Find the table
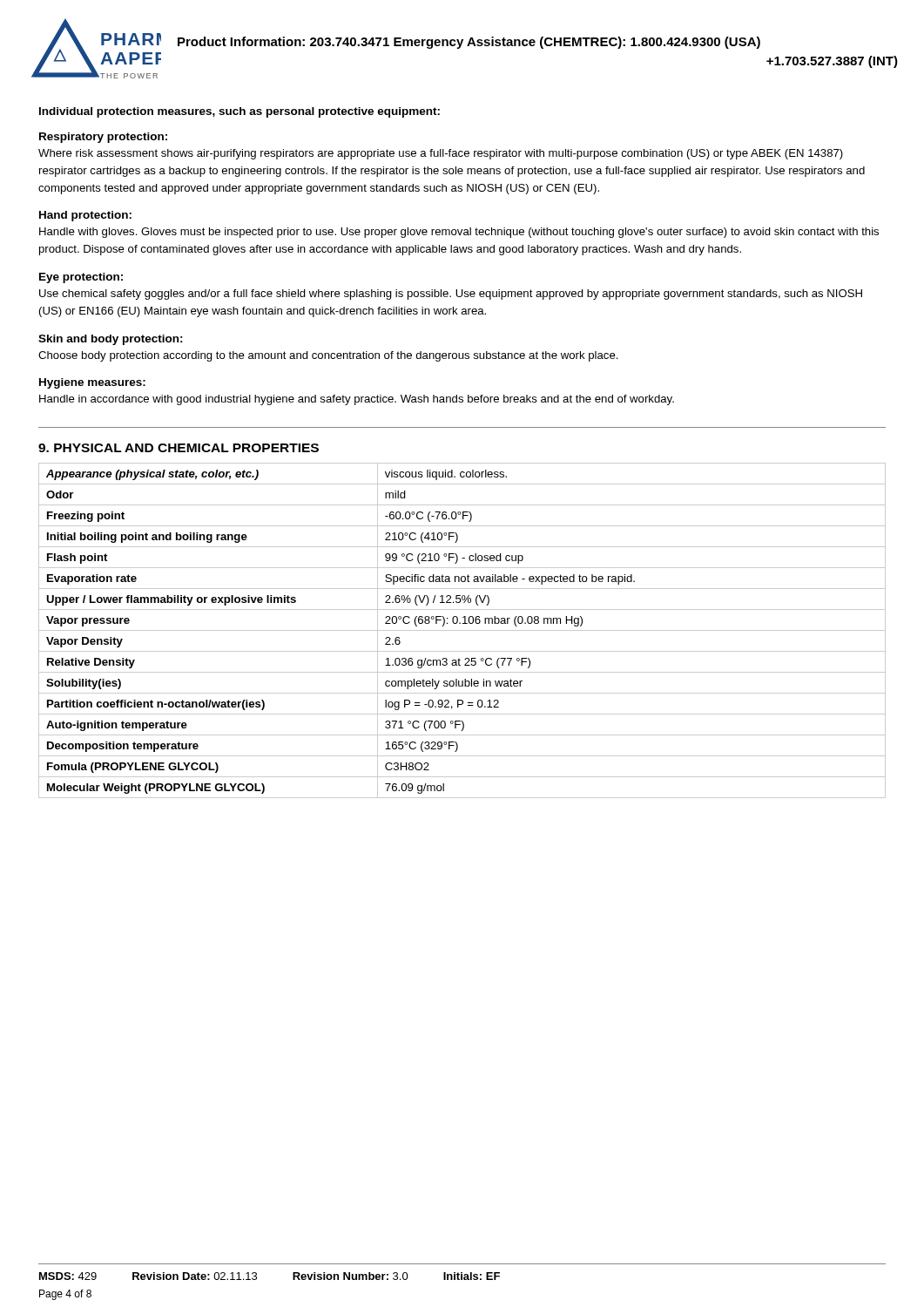 point(462,631)
